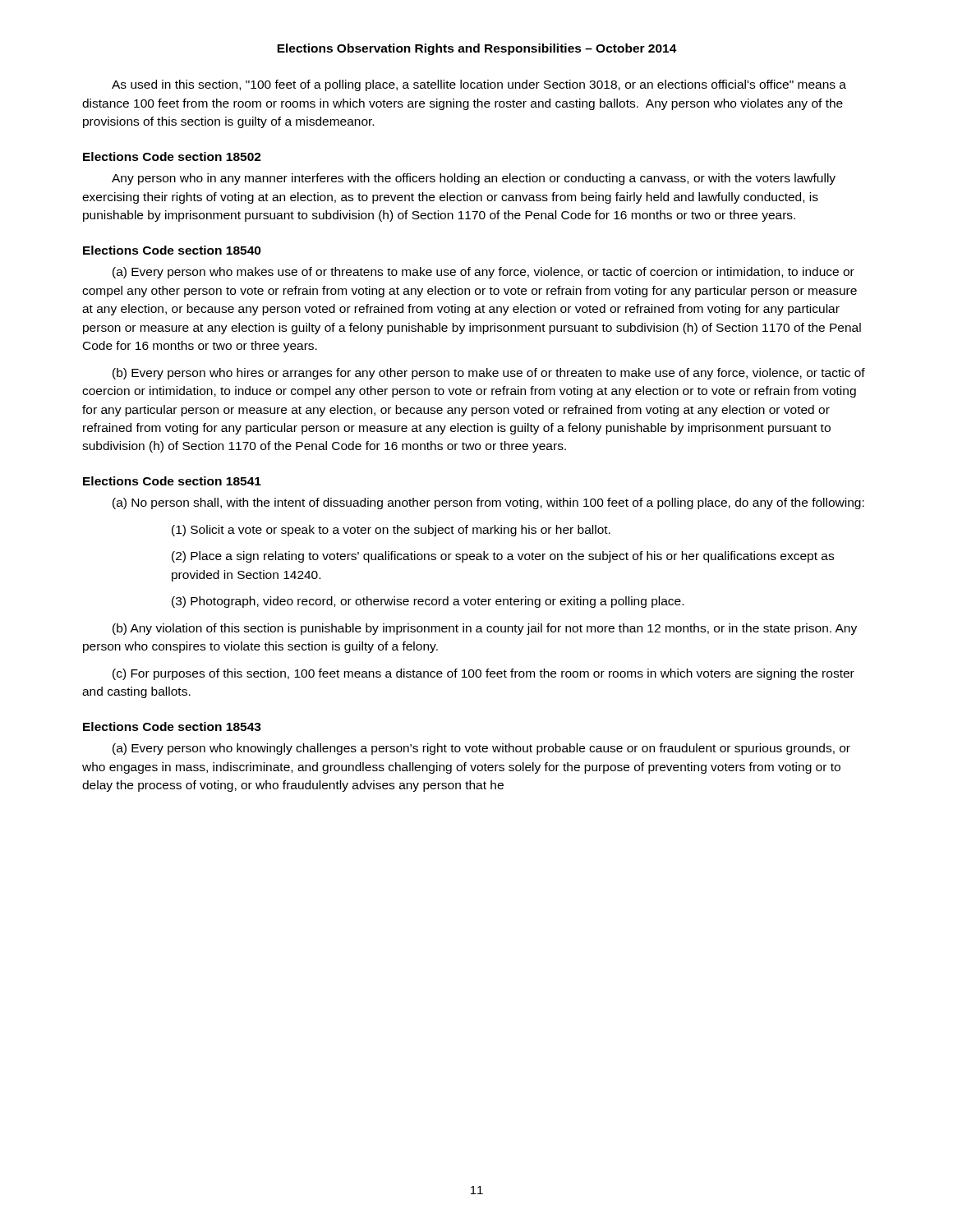Viewport: 953px width, 1232px height.
Task: Navigate to the passage starting "(b) Every person who hires or arranges for"
Action: coord(476,410)
